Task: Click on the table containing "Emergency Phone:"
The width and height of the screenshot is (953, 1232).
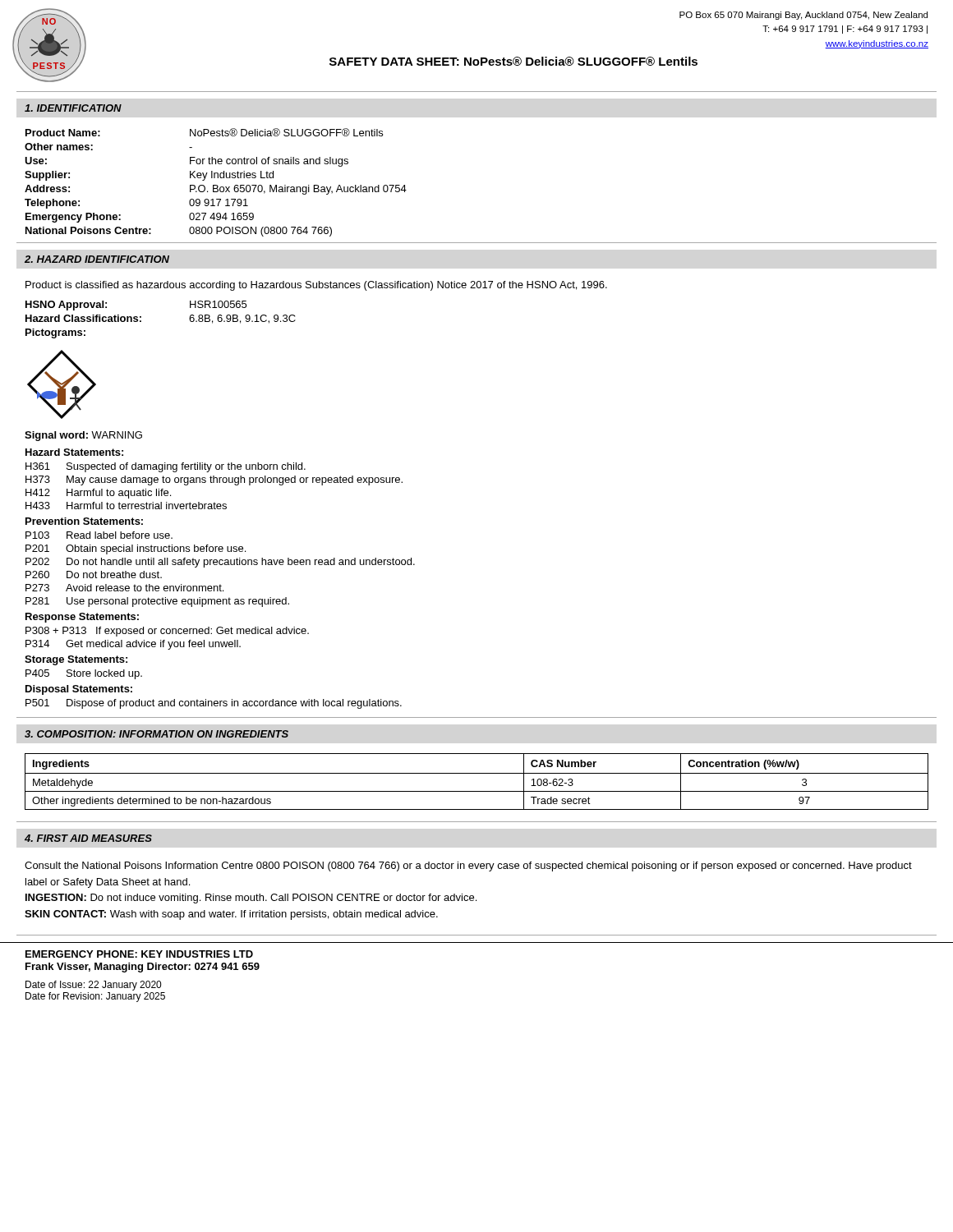Action: coord(476,182)
